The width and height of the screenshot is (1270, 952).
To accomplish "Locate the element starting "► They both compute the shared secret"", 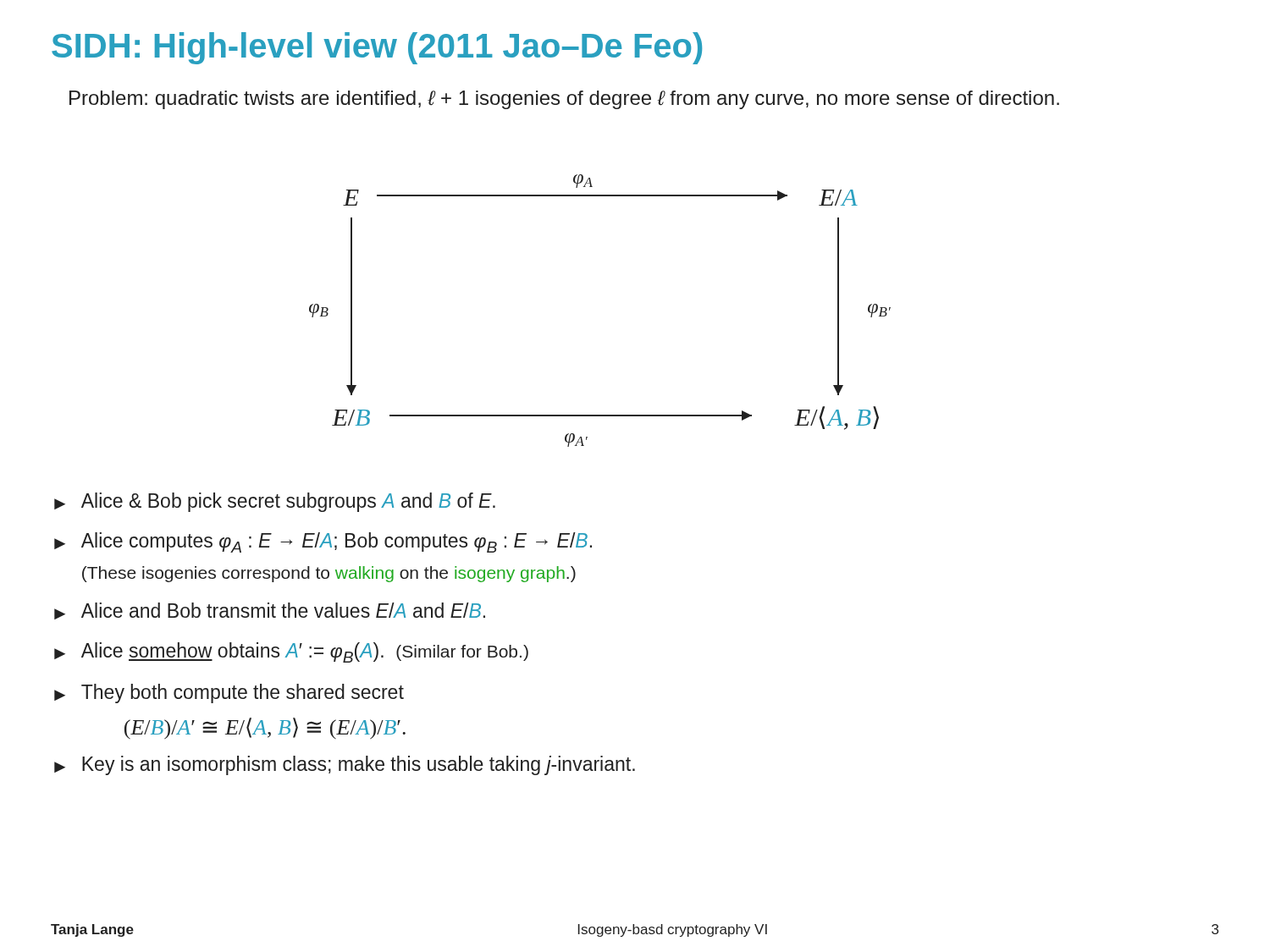I will 229,711.
